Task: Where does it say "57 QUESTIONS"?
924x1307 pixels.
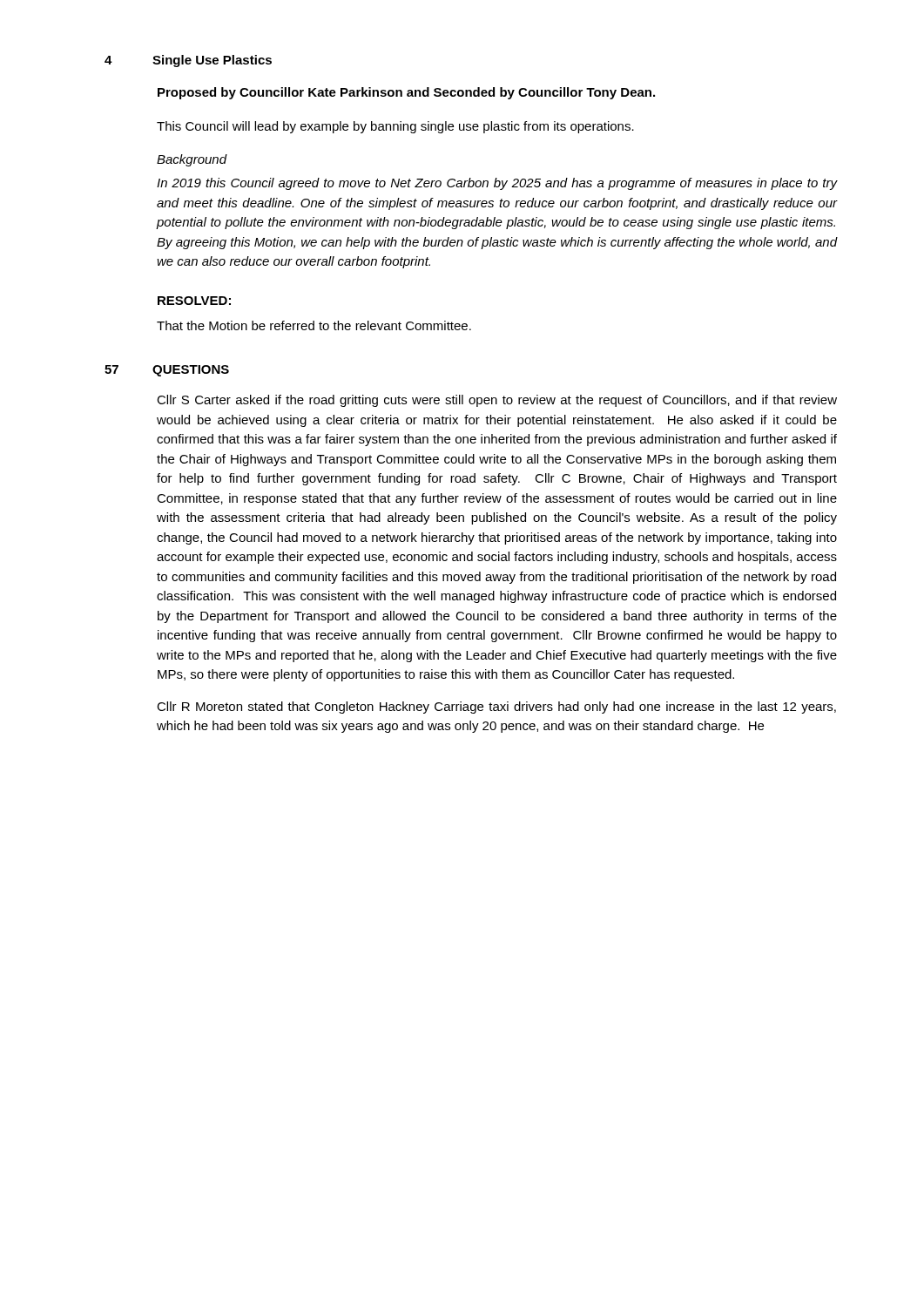Action: tap(167, 369)
